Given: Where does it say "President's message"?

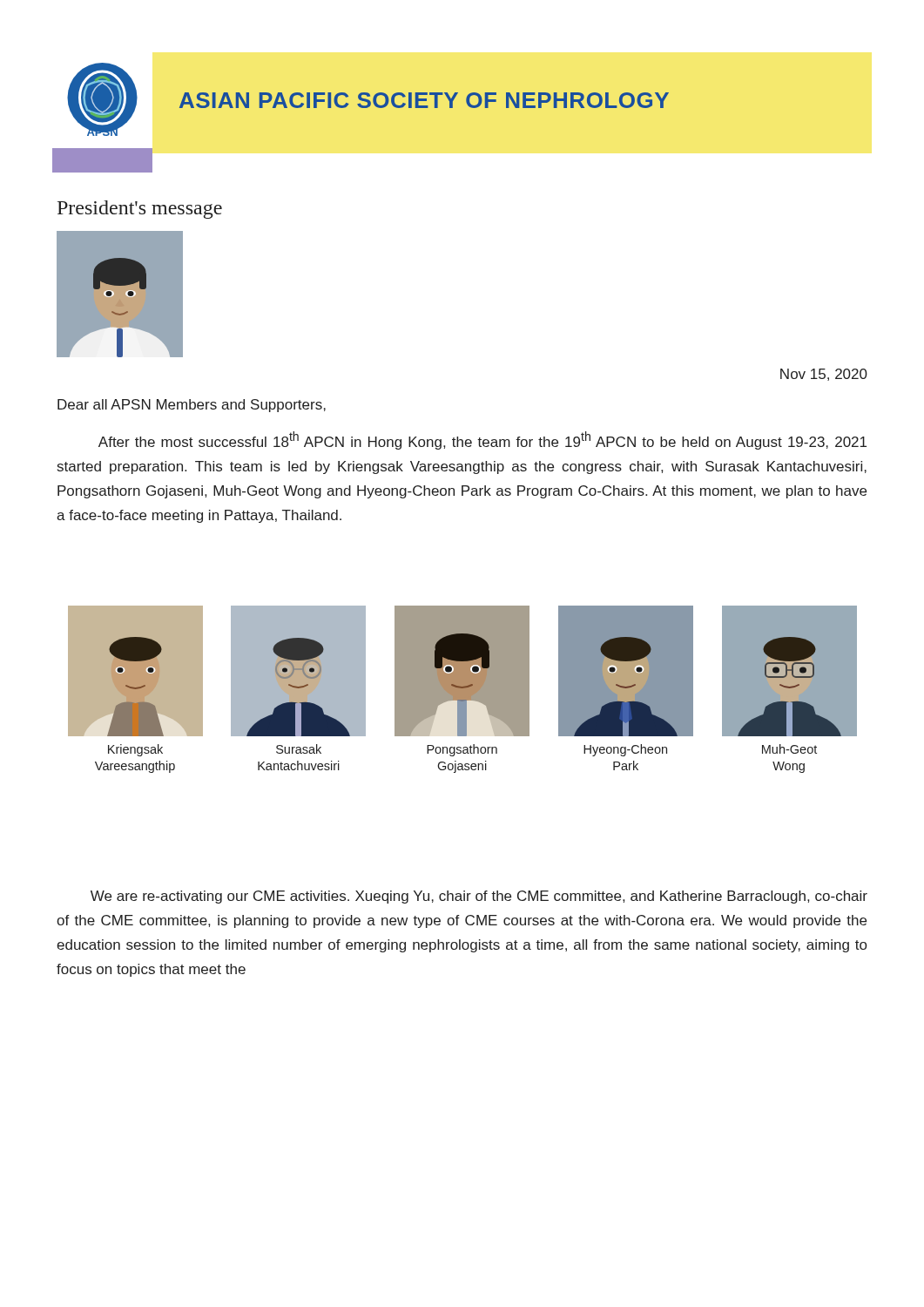Looking at the screenshot, I should 139,207.
